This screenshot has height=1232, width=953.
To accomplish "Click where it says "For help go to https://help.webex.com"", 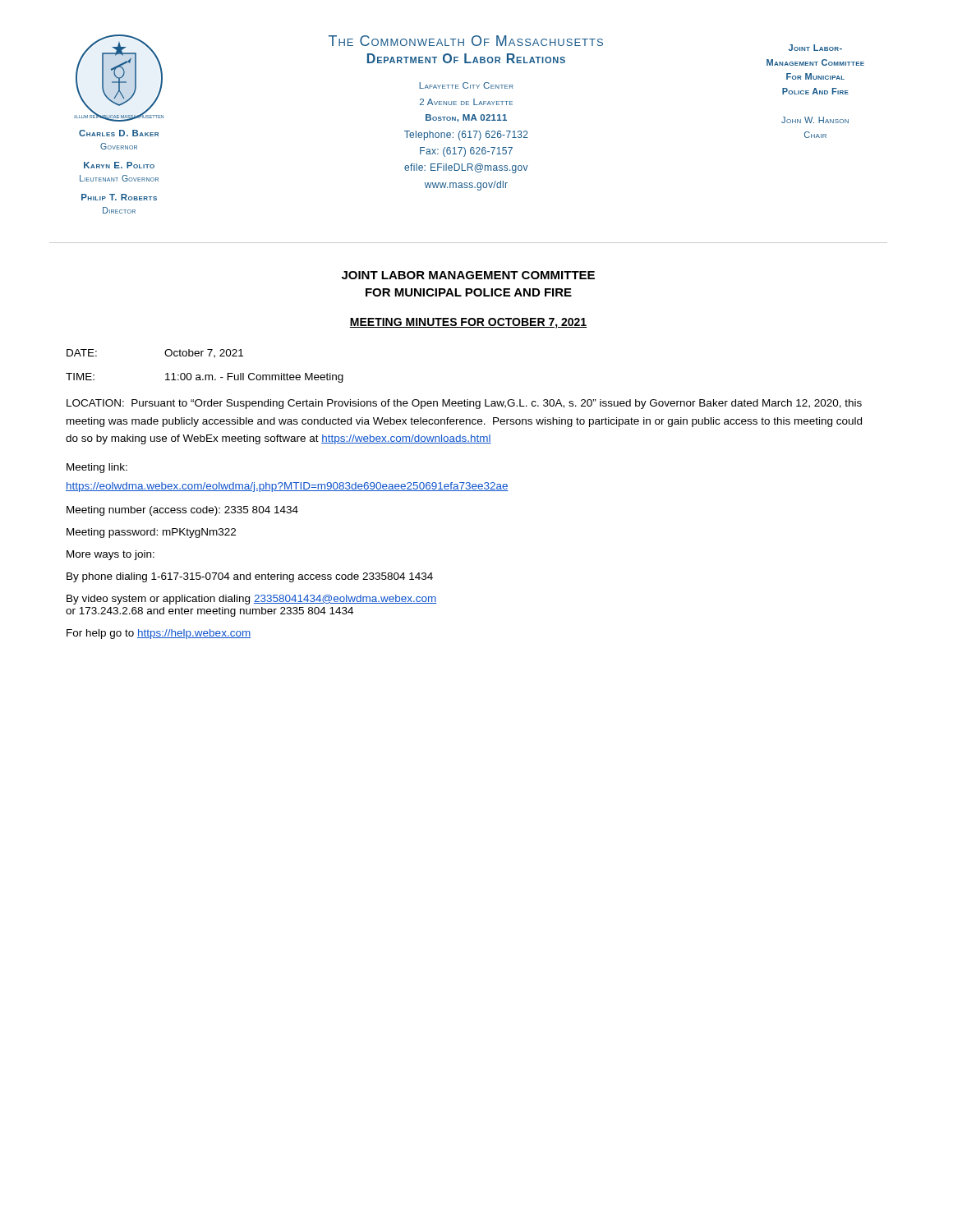I will [158, 633].
